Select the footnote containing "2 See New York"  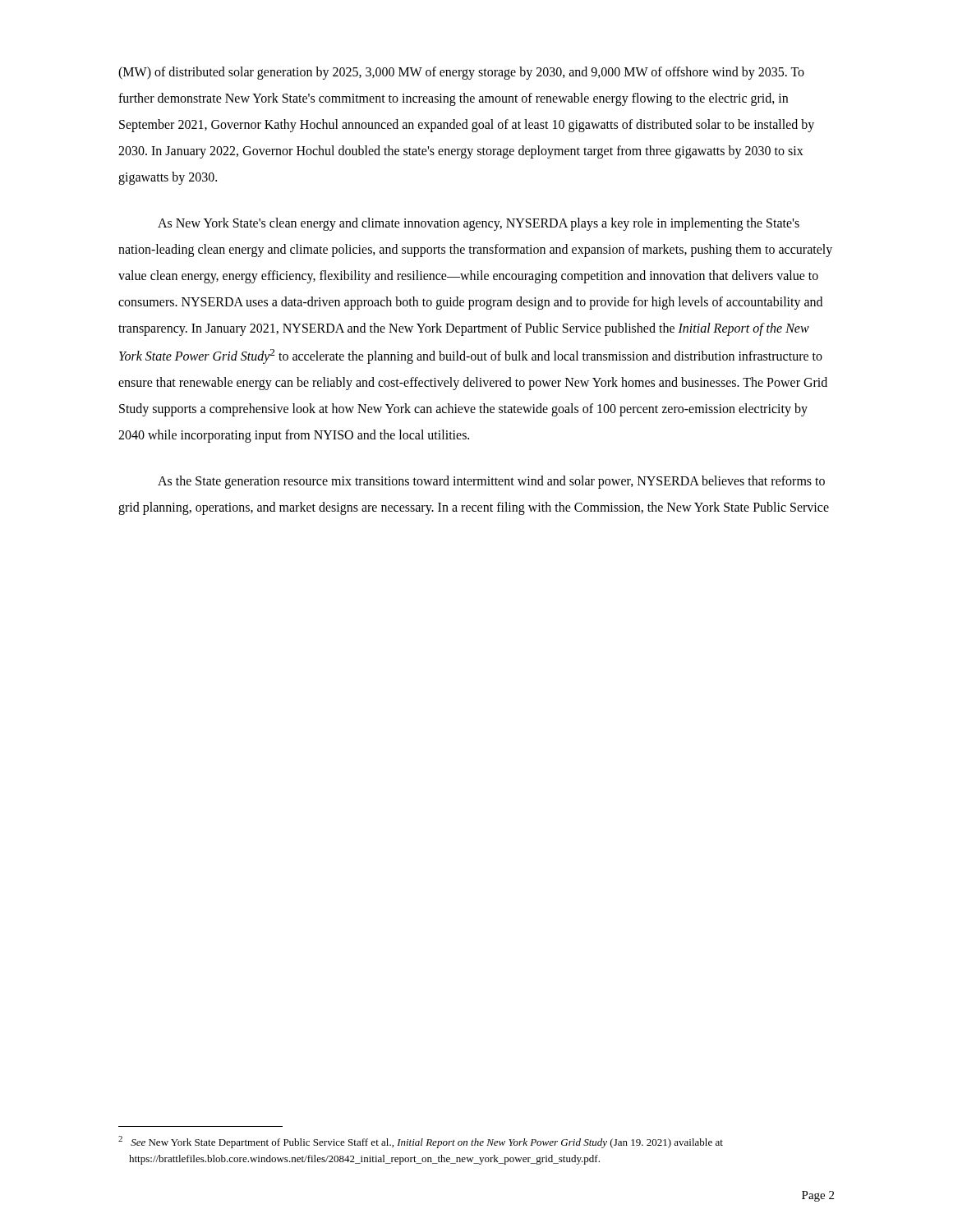(x=421, y=1149)
